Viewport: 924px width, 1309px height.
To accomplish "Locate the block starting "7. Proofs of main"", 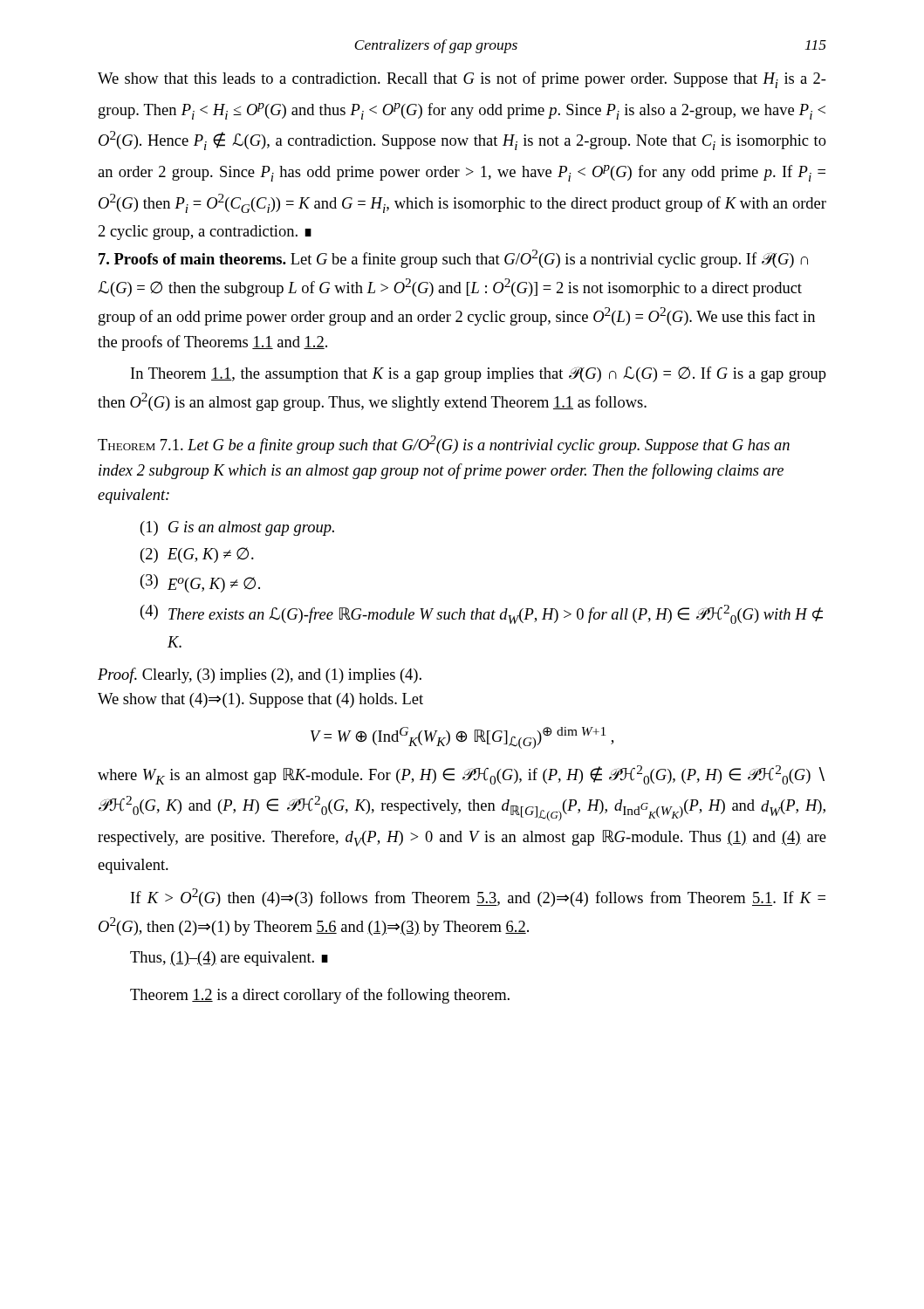I will pos(194,260).
